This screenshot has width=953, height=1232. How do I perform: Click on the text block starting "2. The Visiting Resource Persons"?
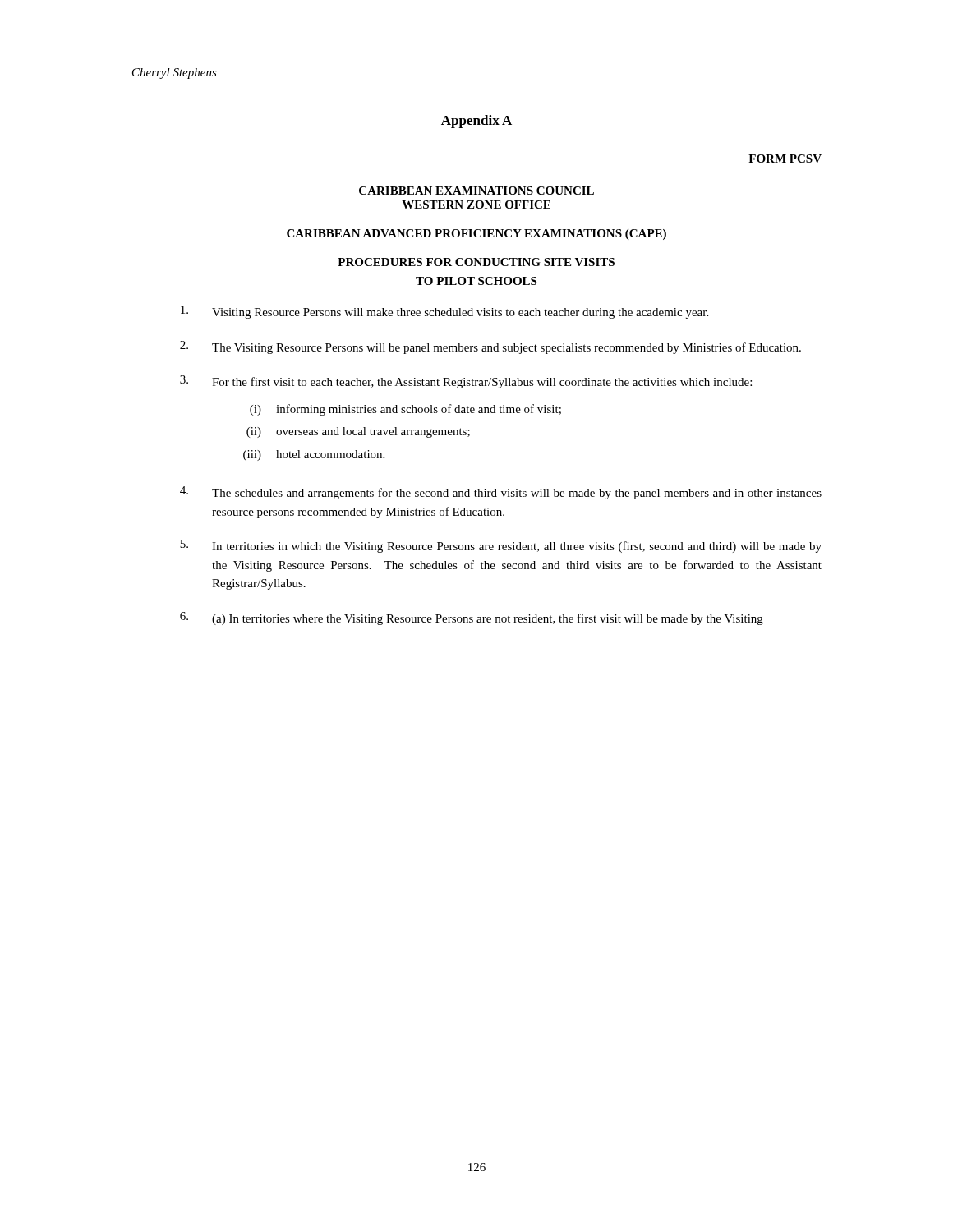(x=476, y=347)
